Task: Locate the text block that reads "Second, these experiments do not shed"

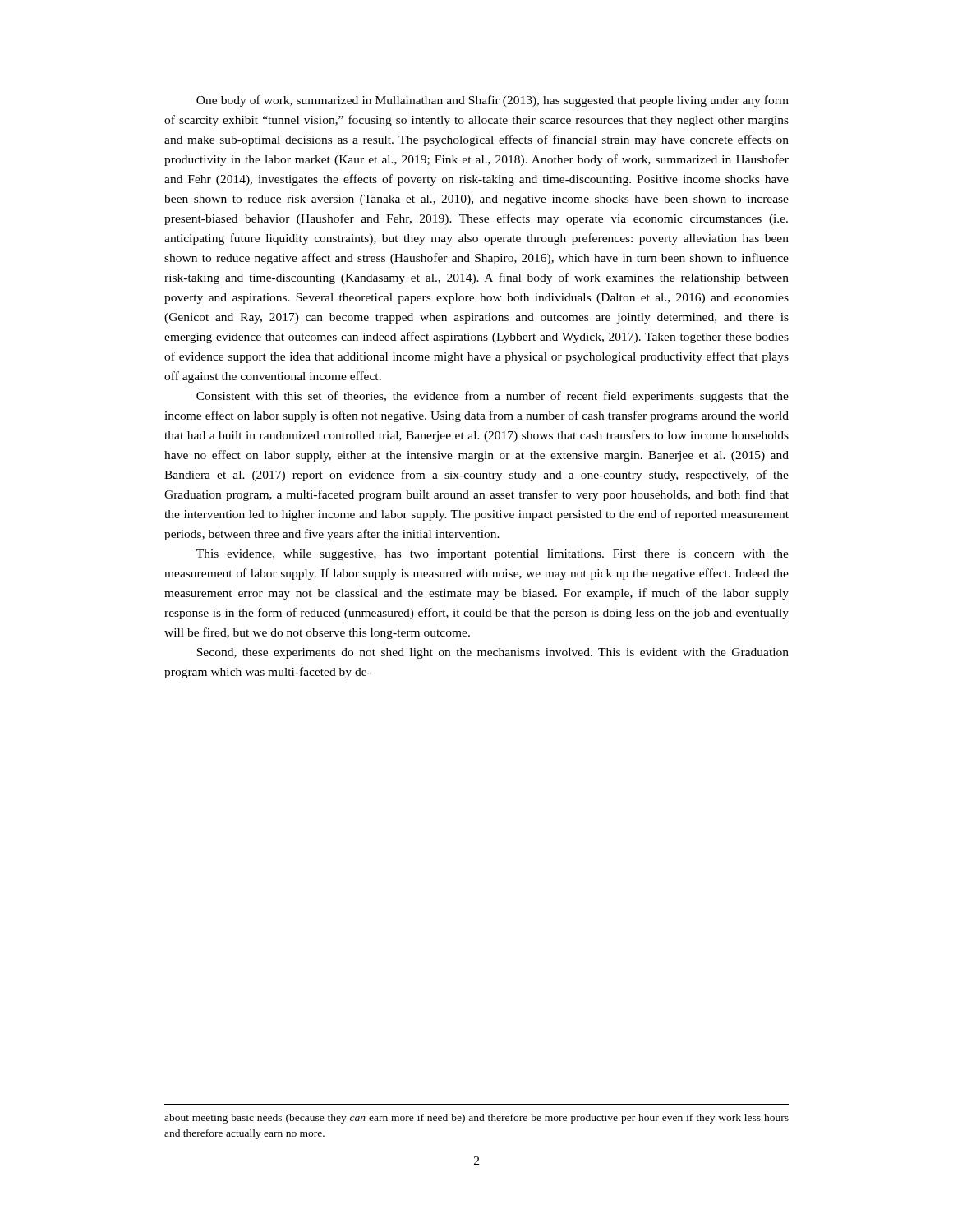Action: pos(476,662)
